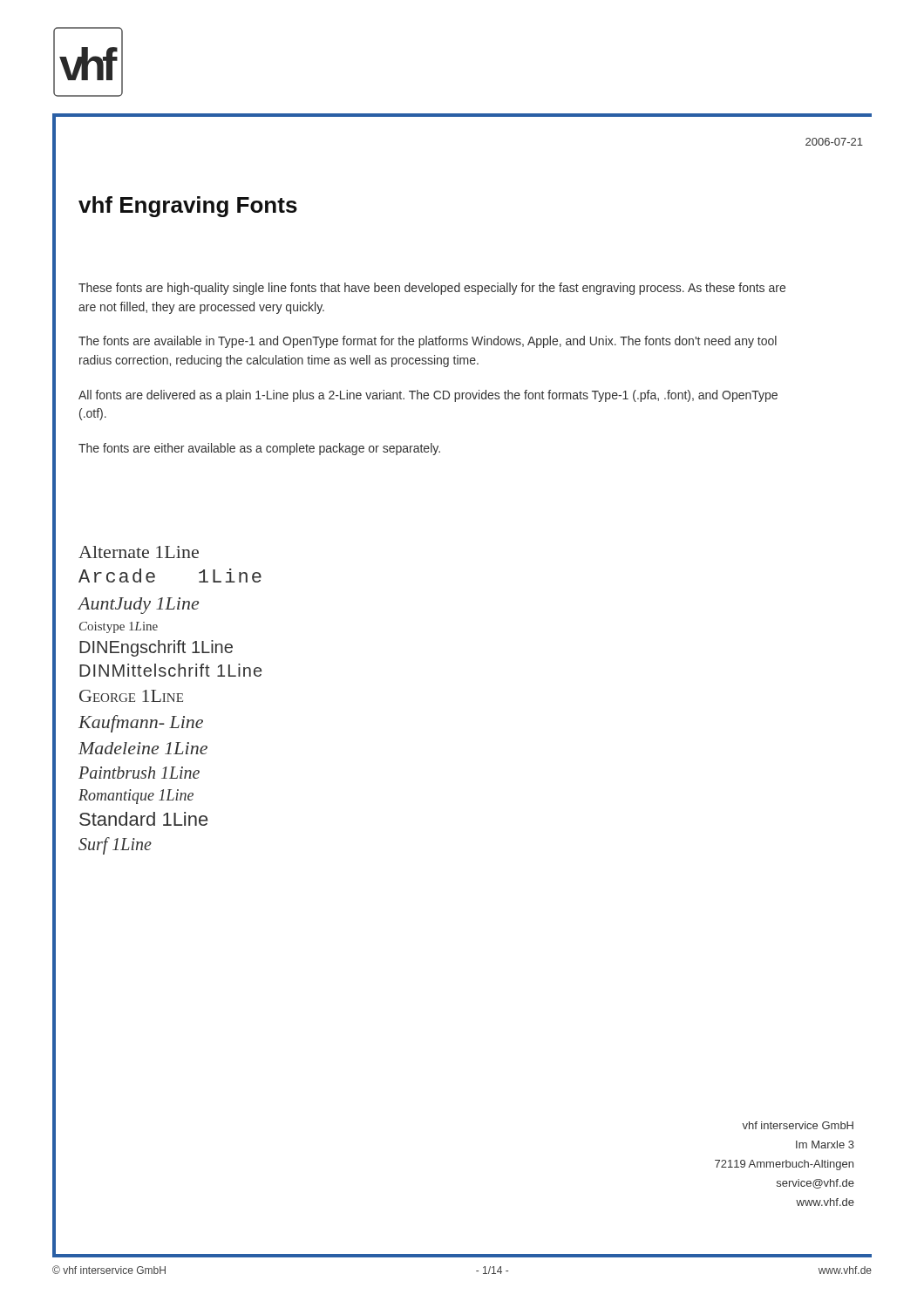Find the list item containing "Arcade 1Line"
Viewport: 924px width, 1308px height.
coord(110,573)
